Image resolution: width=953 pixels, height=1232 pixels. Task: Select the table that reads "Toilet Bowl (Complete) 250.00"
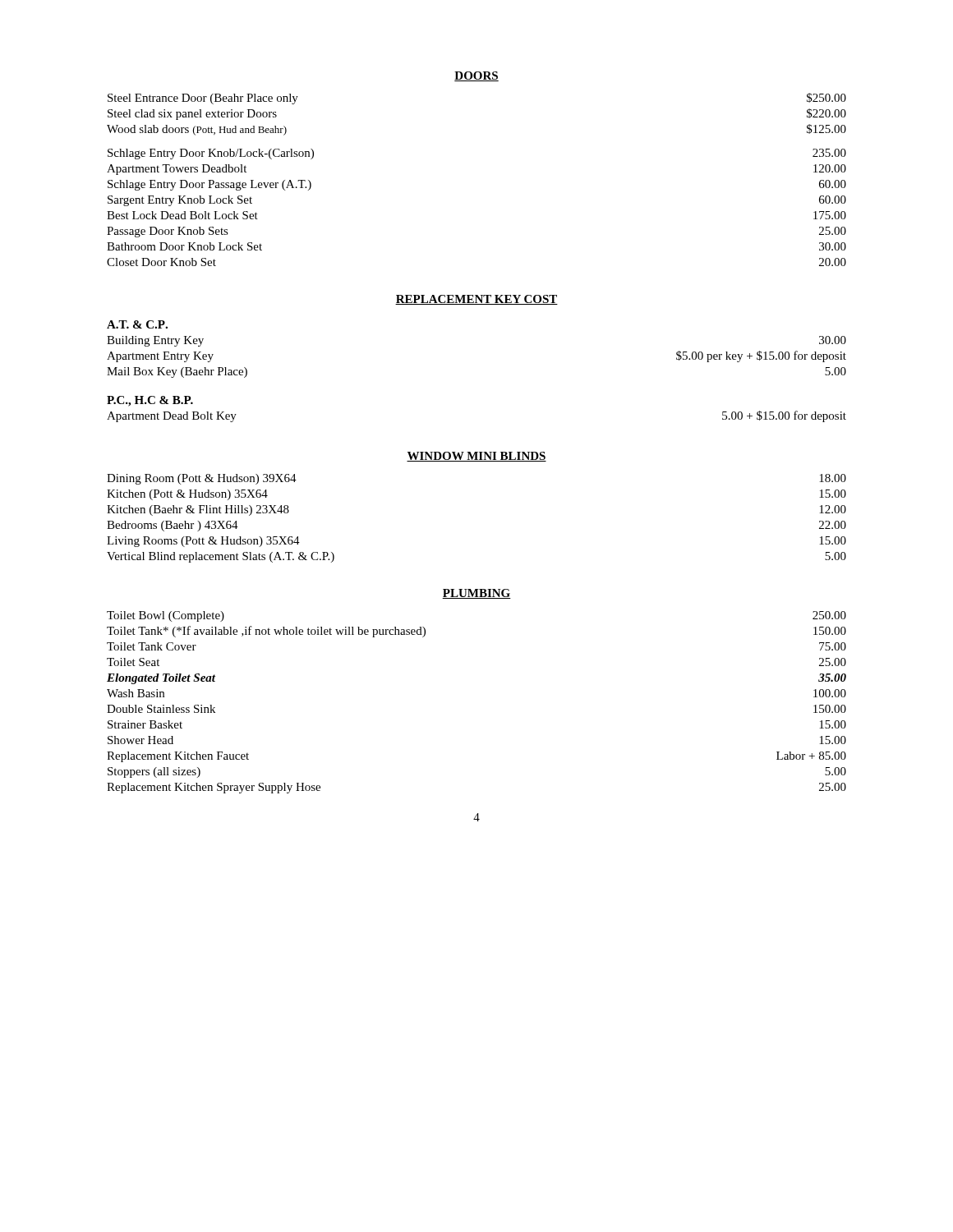[476, 701]
